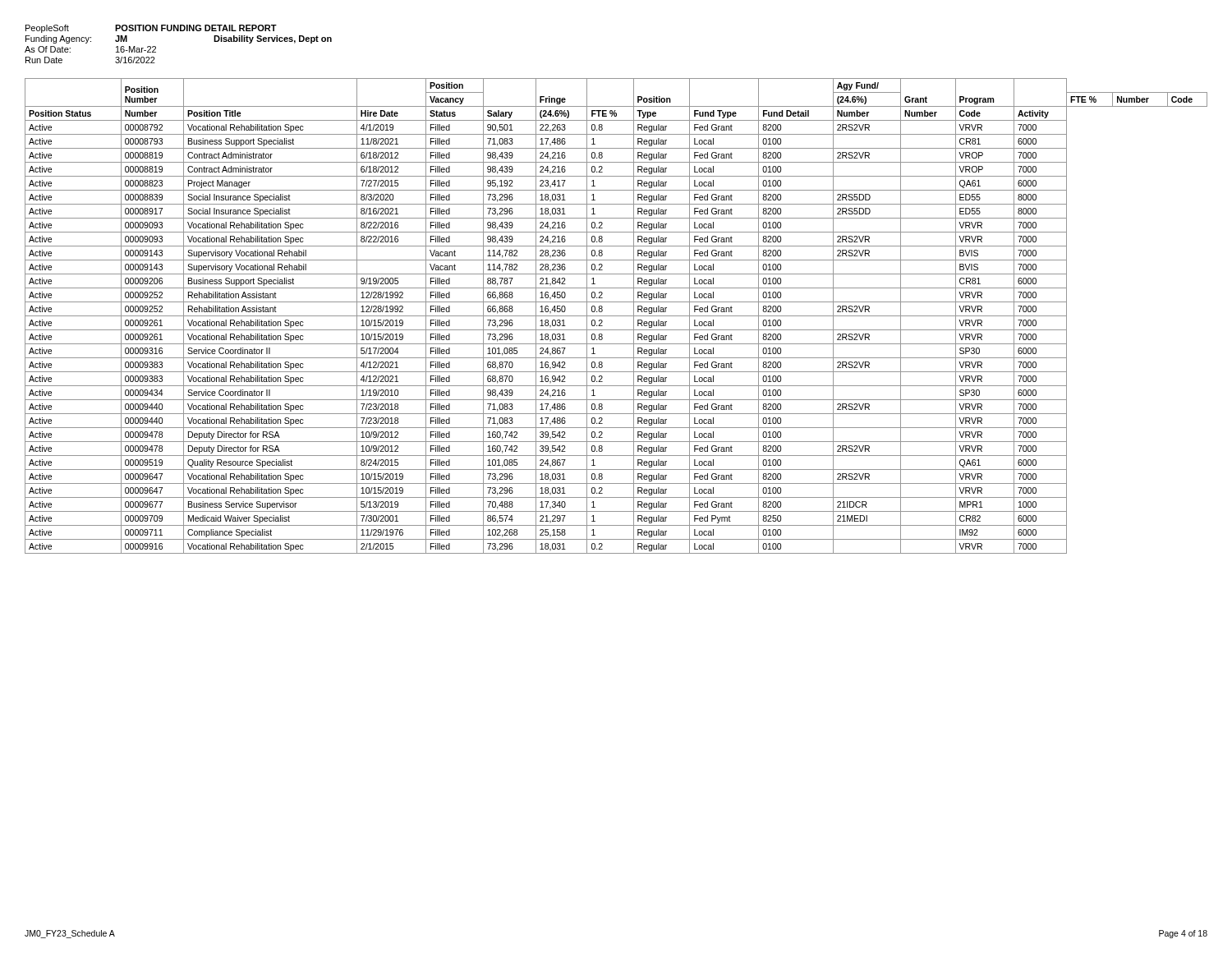Image resolution: width=1232 pixels, height=953 pixels.
Task: Find a table
Action: click(616, 316)
